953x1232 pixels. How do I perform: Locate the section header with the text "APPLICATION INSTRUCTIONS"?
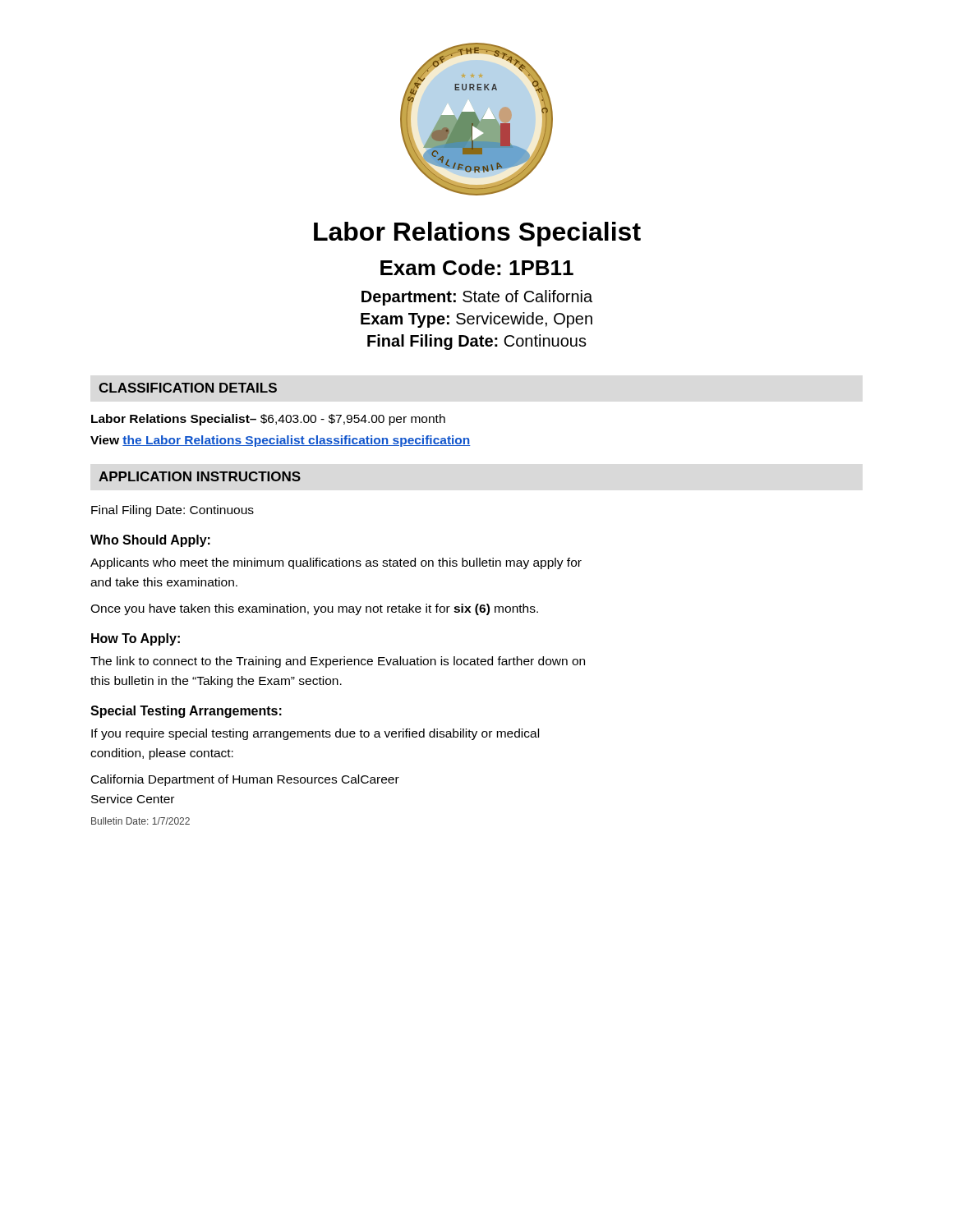pos(200,477)
